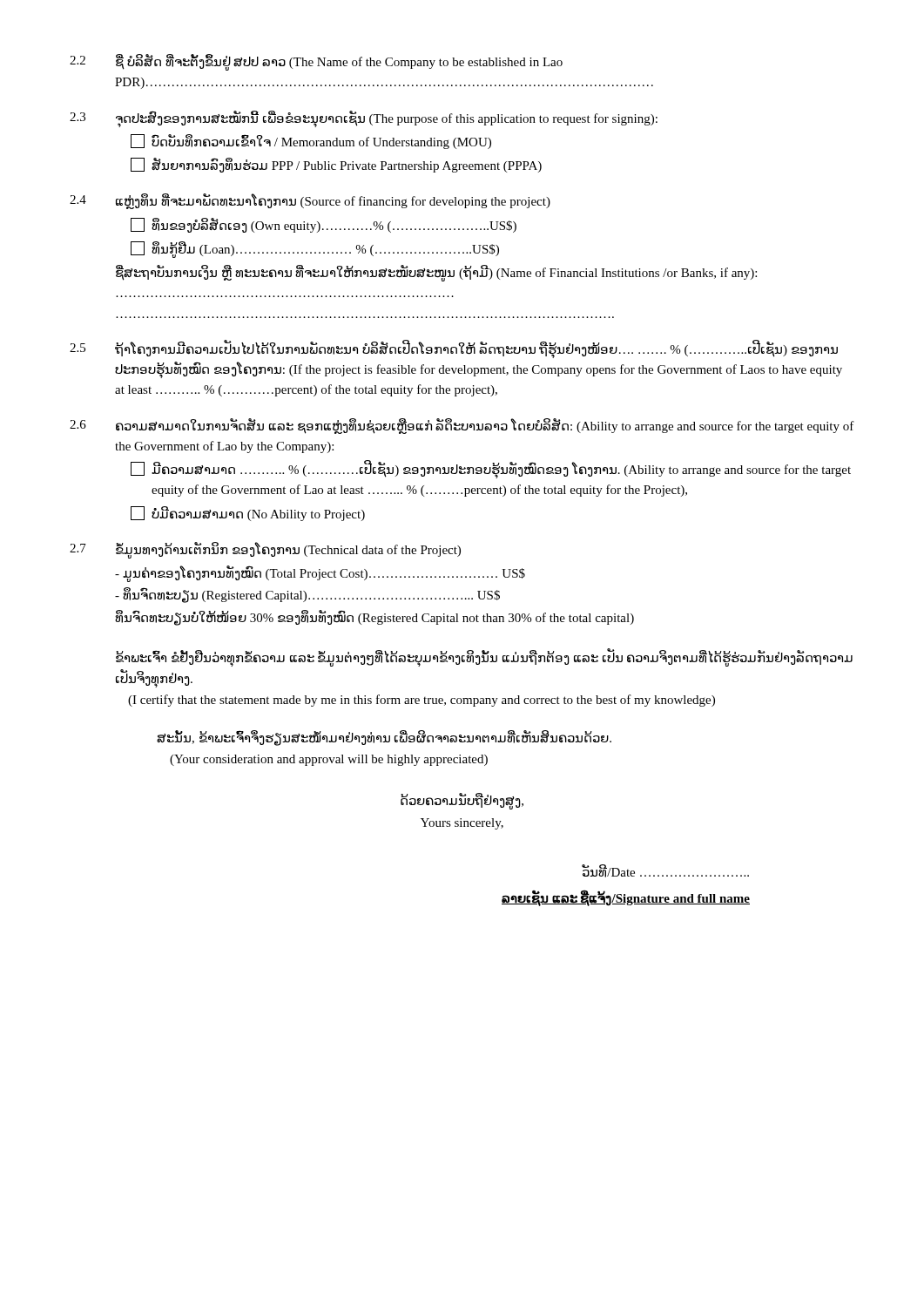Find the block on this page that starts "ວັນທີ/Date …………………….. ລາຍເຊັນ"

pos(626,885)
